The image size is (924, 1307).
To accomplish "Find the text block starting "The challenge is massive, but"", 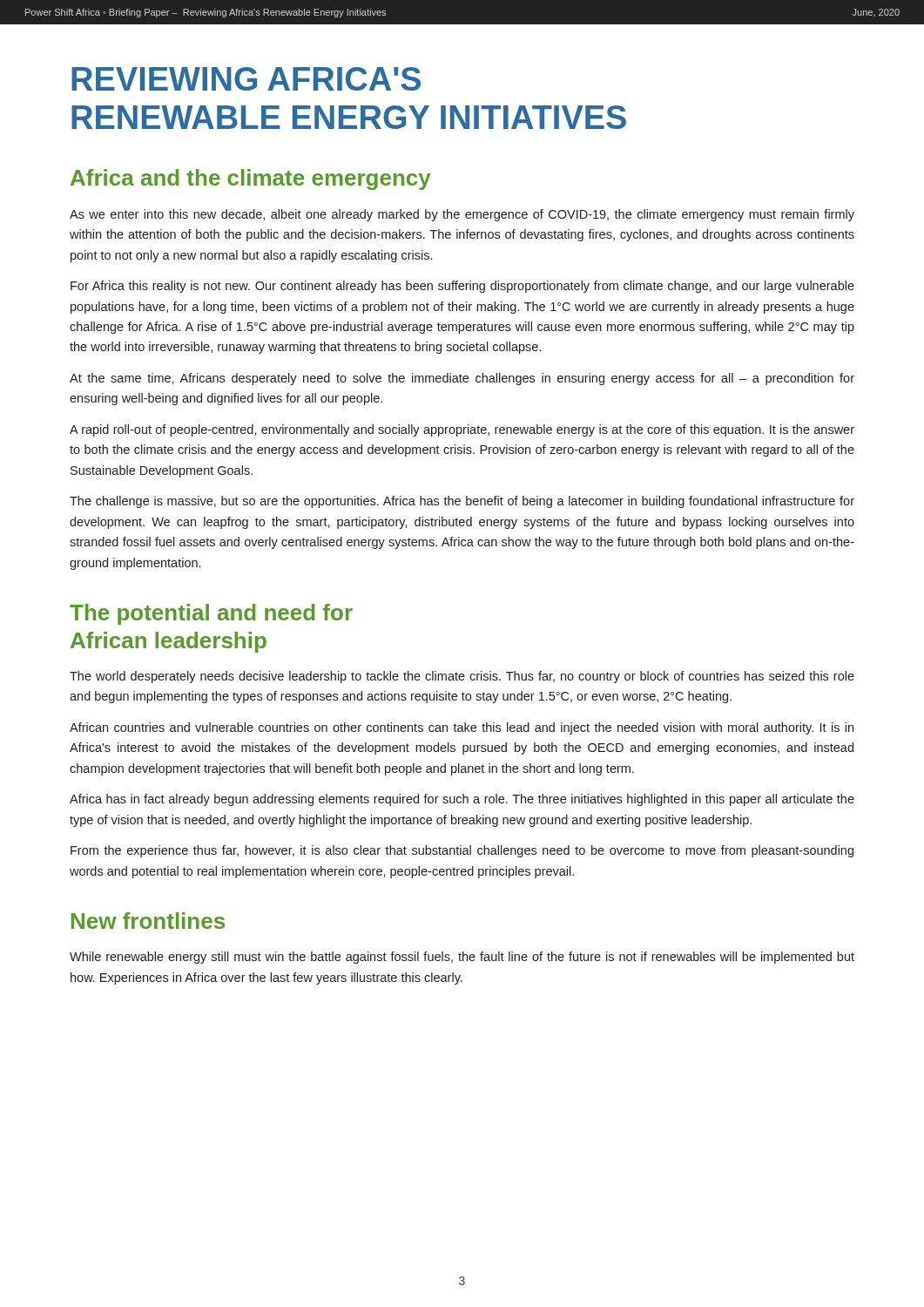I will [462, 532].
